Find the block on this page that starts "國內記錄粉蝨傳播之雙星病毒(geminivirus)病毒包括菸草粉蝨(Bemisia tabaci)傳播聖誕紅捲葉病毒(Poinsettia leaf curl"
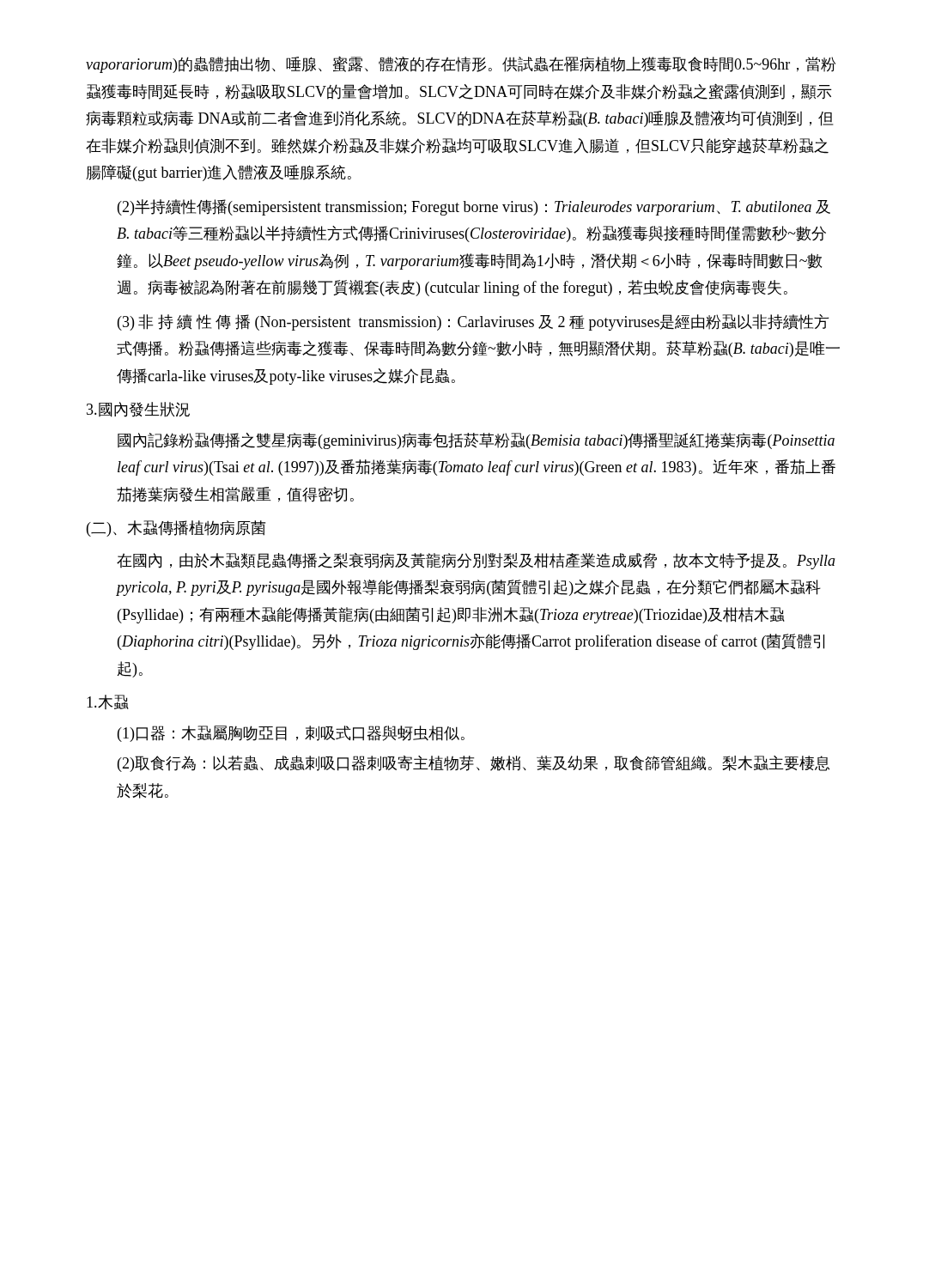 (x=476, y=467)
